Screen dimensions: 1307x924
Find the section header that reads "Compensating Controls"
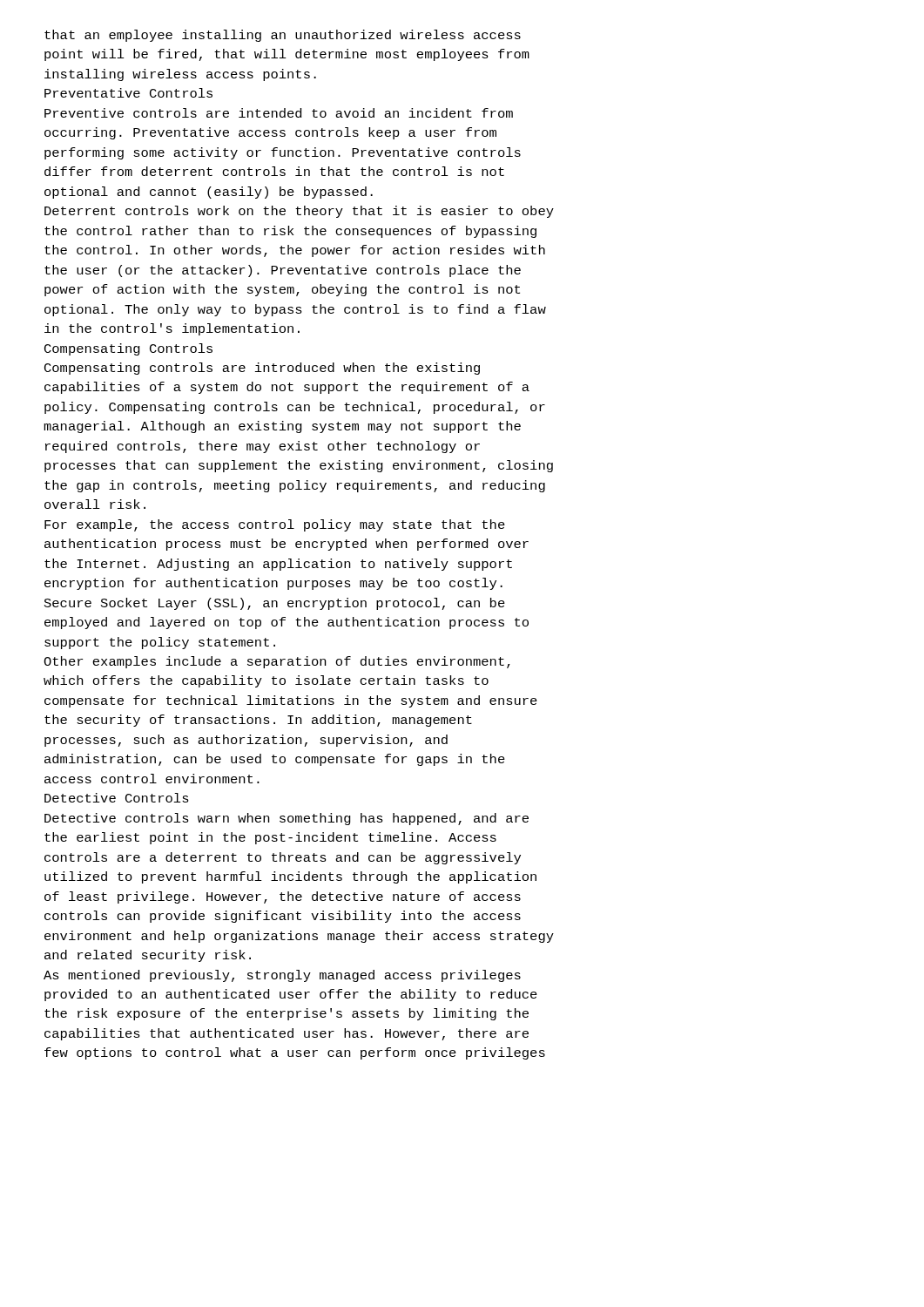click(129, 349)
